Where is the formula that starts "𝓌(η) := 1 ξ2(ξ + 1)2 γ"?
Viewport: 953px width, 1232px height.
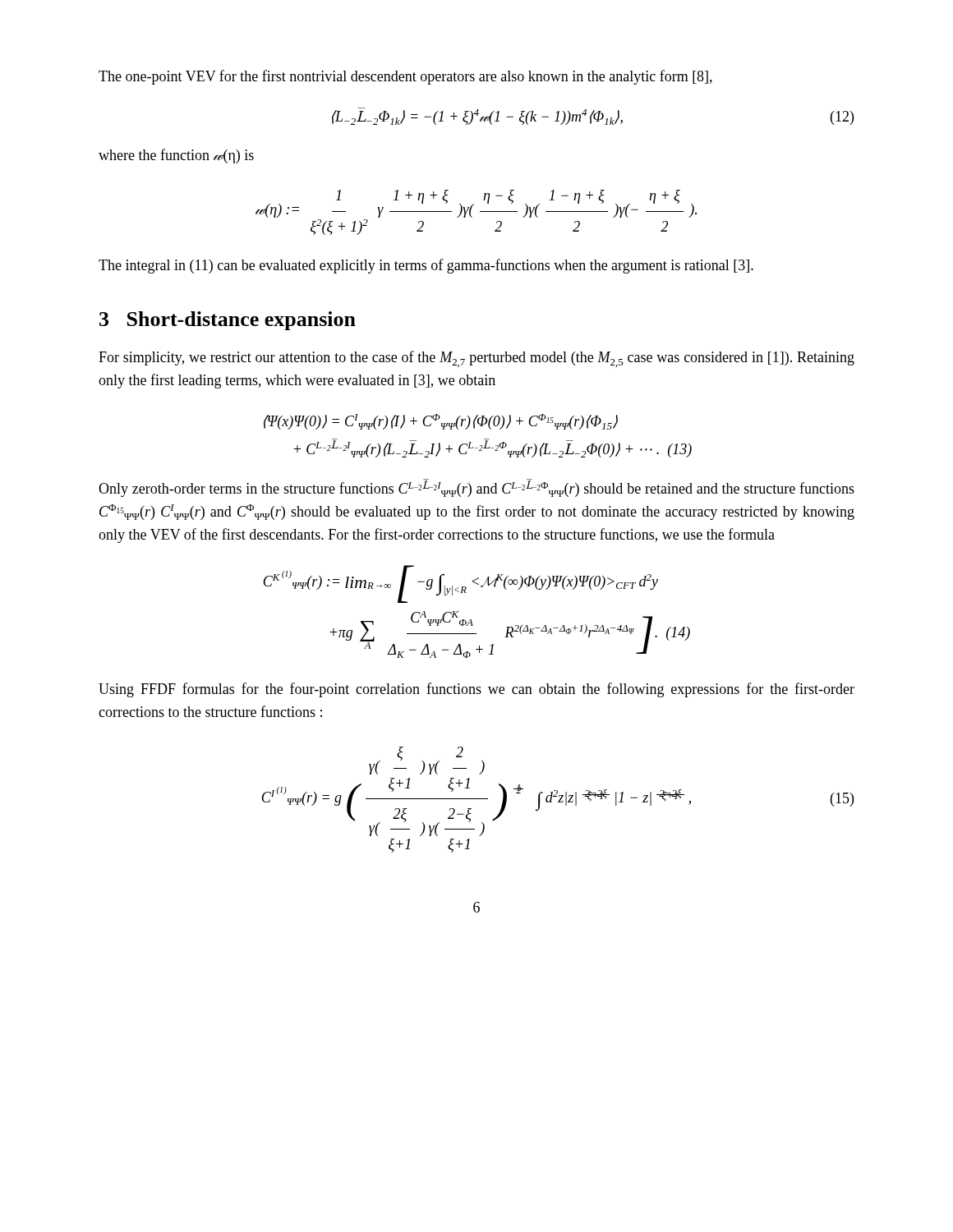tap(476, 211)
